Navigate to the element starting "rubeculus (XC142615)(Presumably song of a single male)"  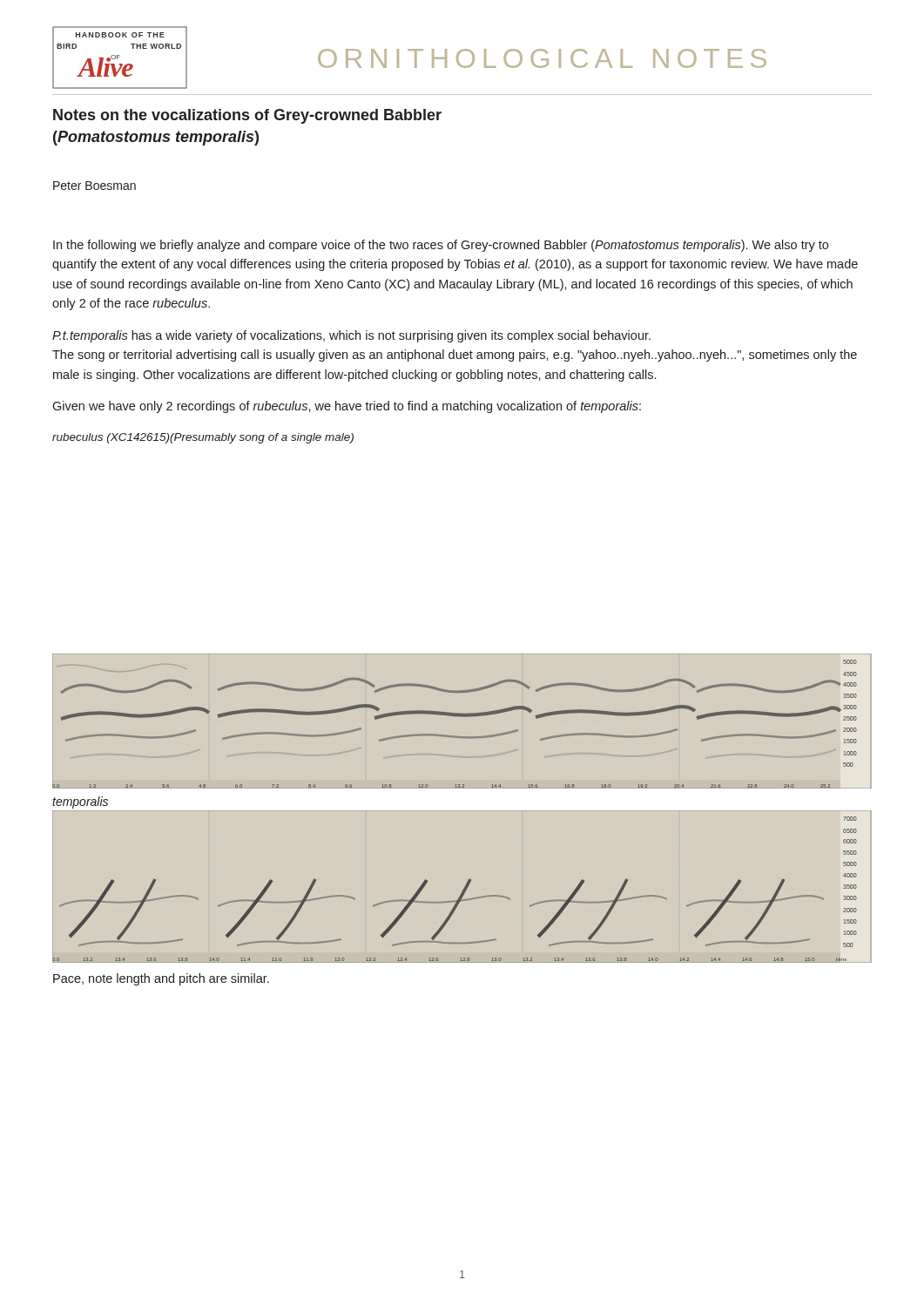(203, 437)
